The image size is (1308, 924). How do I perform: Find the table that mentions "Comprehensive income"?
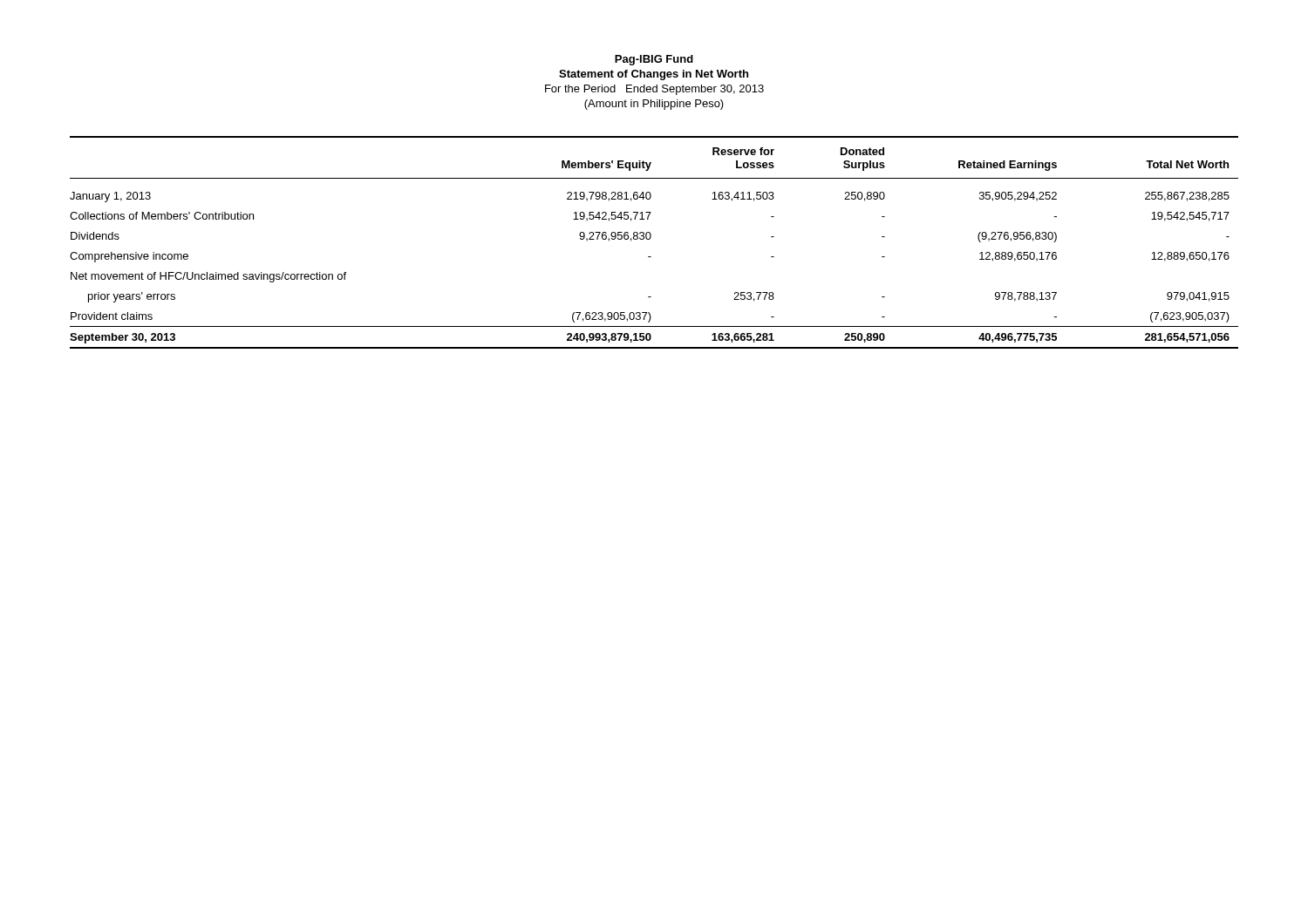(x=654, y=242)
